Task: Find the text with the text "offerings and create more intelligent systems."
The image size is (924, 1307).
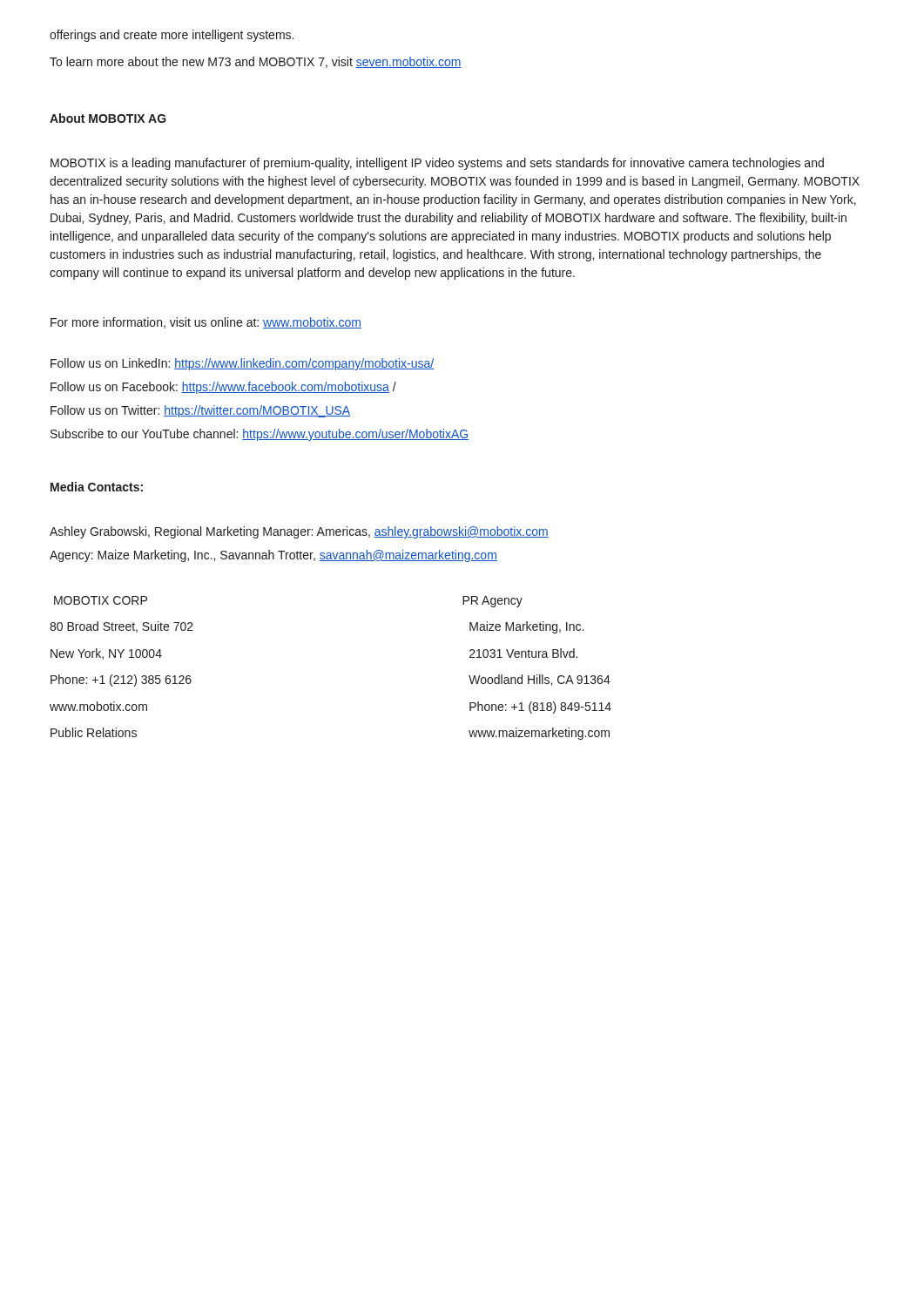Action: coord(172,36)
